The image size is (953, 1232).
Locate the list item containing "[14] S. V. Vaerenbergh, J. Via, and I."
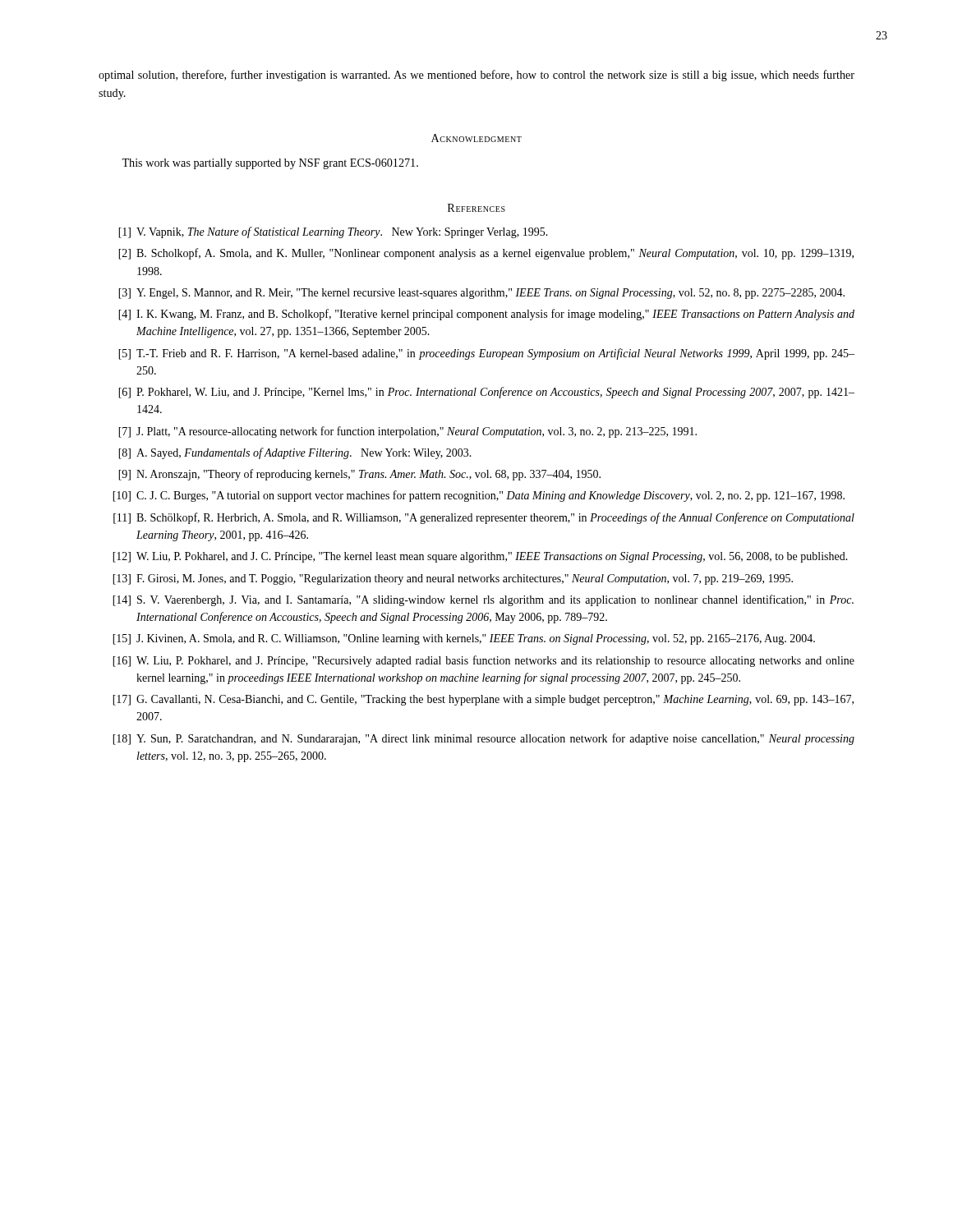coord(476,609)
